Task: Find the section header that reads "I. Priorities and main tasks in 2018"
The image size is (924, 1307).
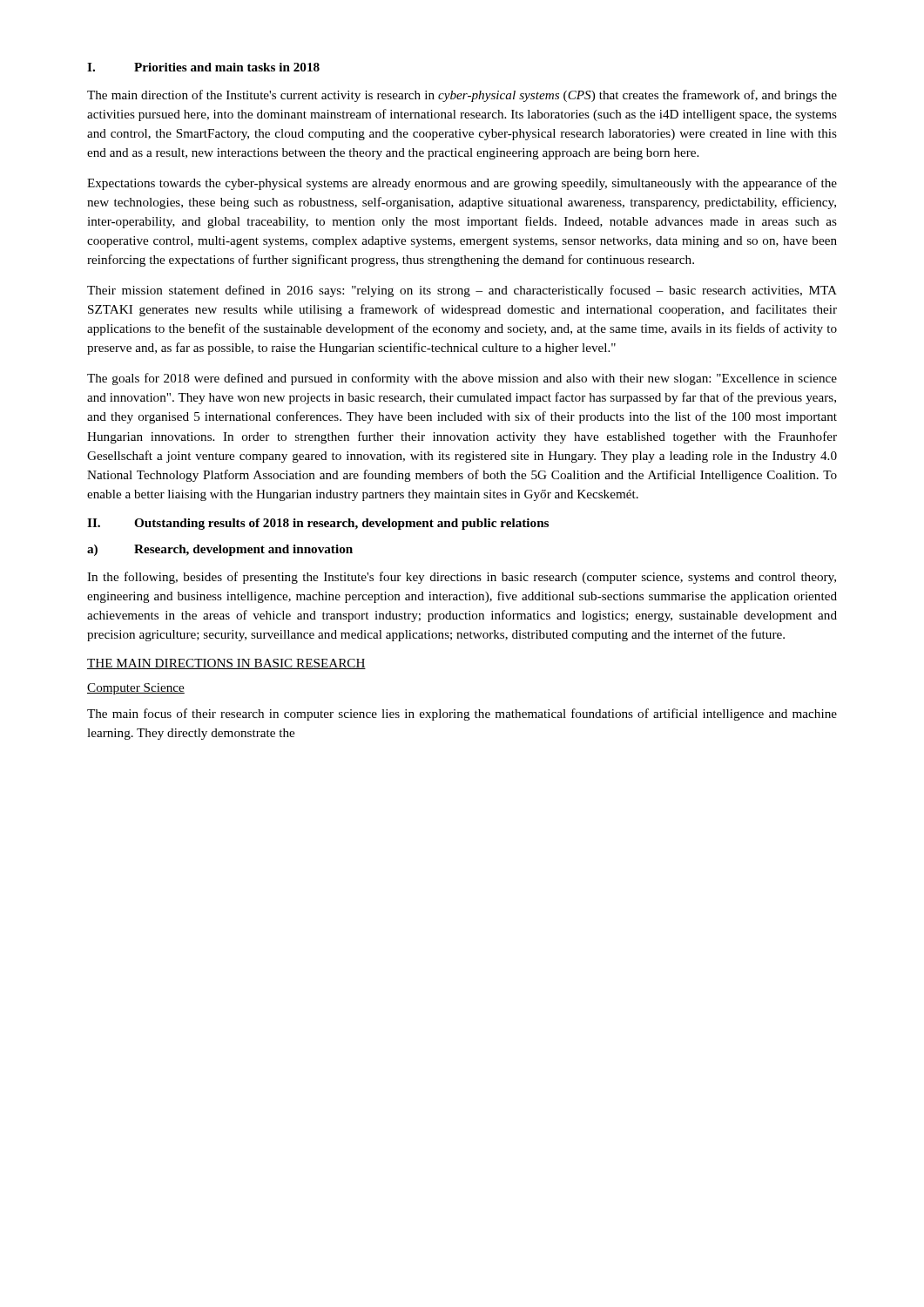Action: coord(203,67)
